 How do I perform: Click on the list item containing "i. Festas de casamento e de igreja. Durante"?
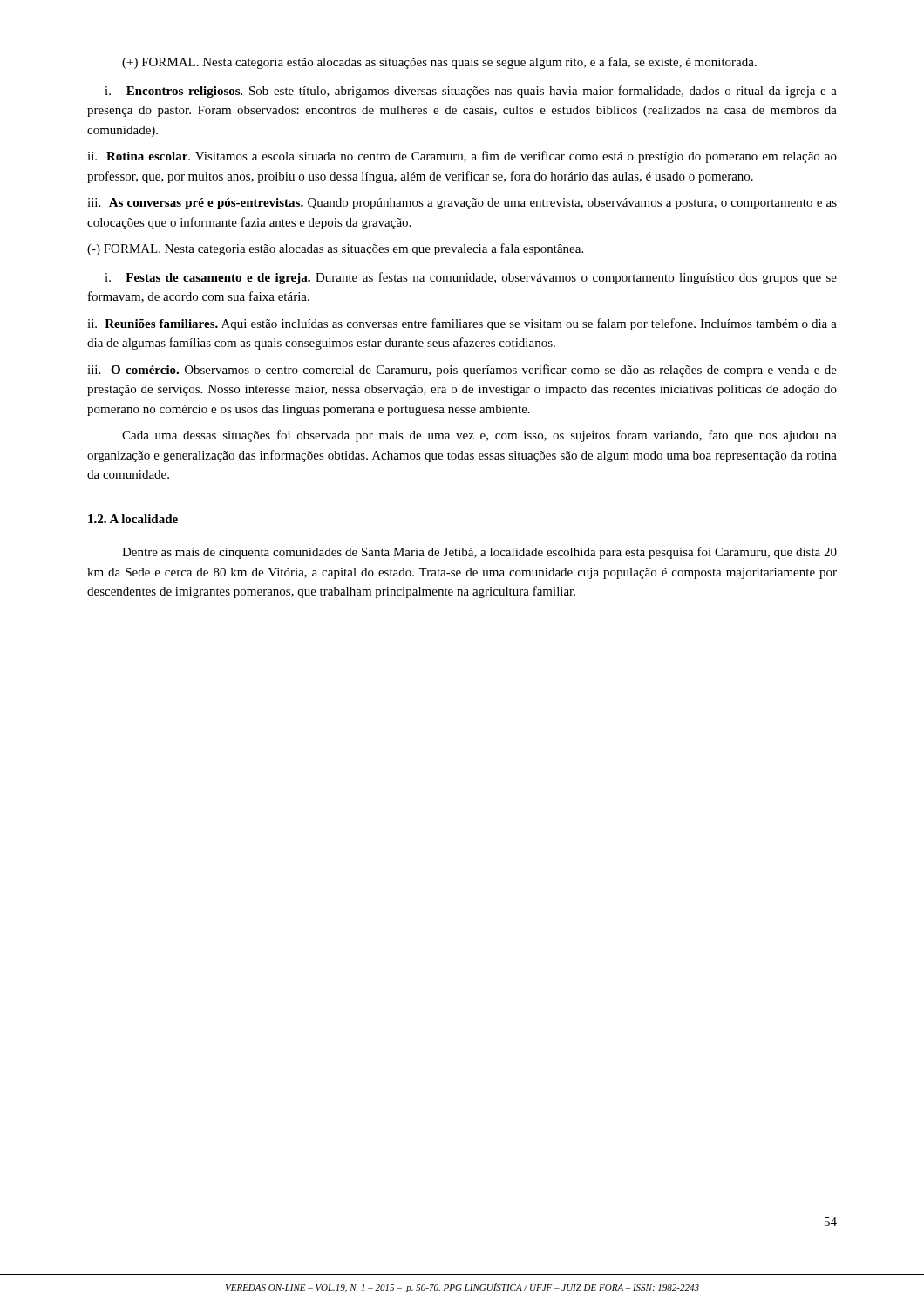(x=462, y=287)
